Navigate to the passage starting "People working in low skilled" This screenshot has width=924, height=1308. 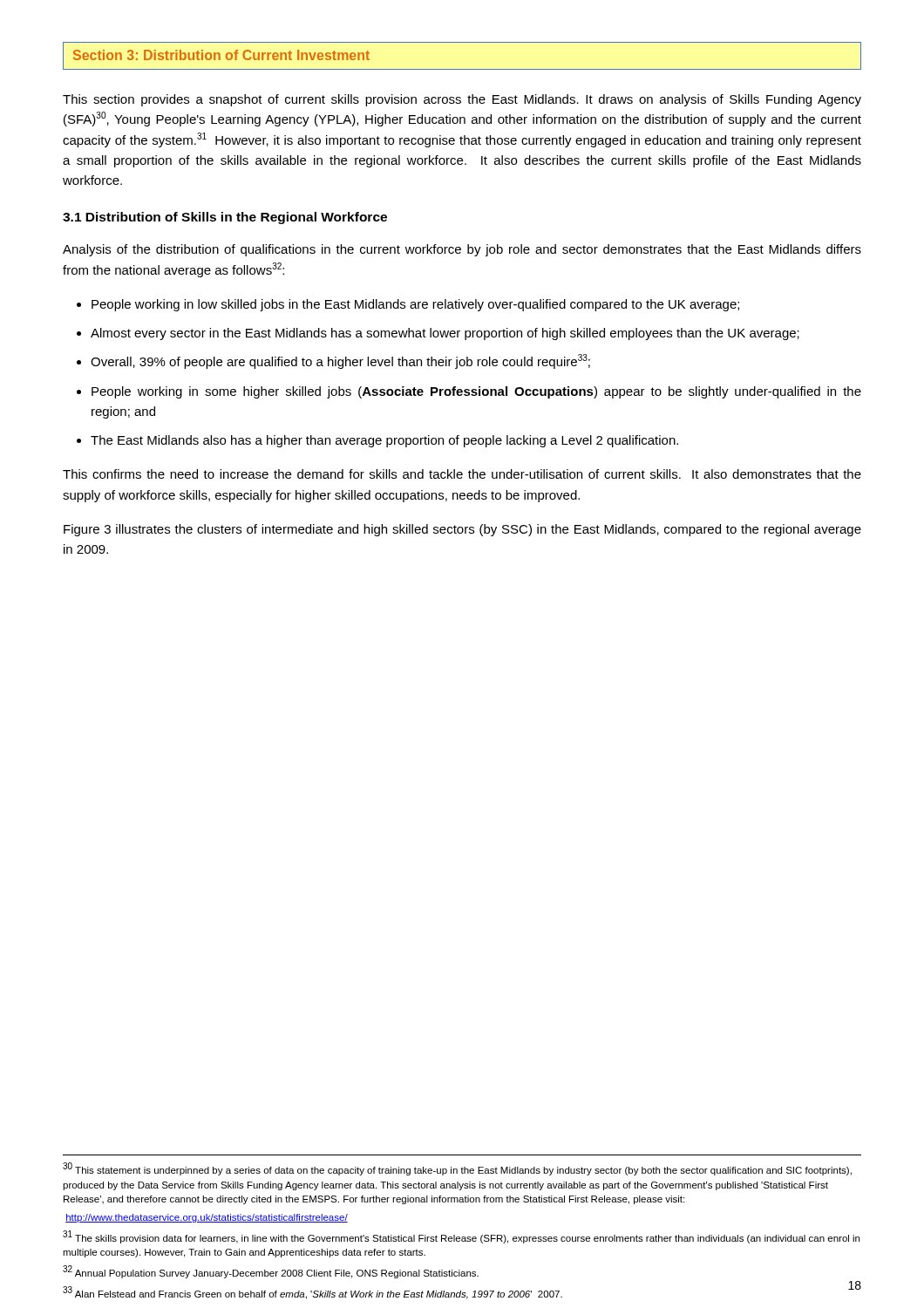(x=416, y=304)
